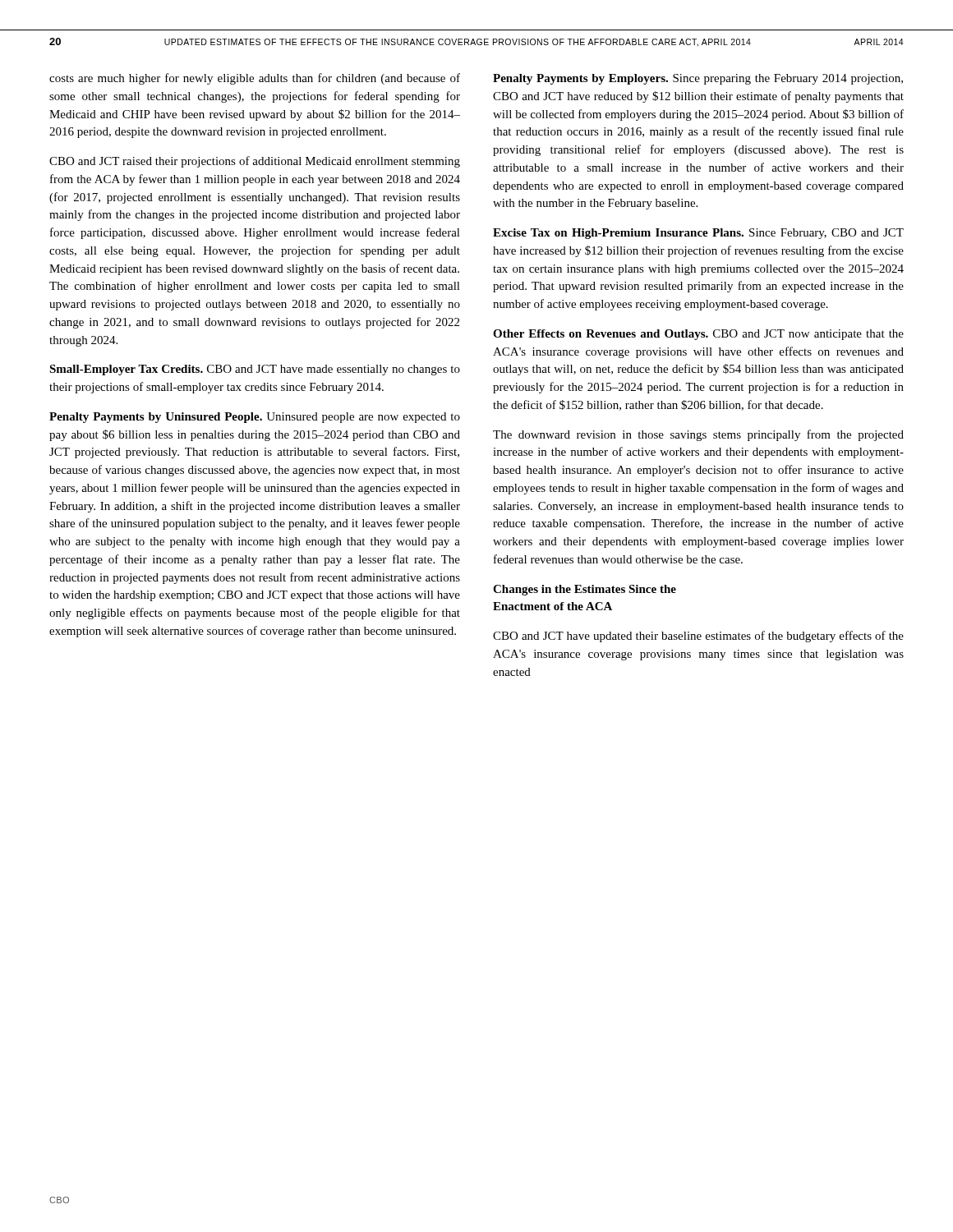Select the text block that reads "costs are much higher for newly eligible"

(x=255, y=106)
